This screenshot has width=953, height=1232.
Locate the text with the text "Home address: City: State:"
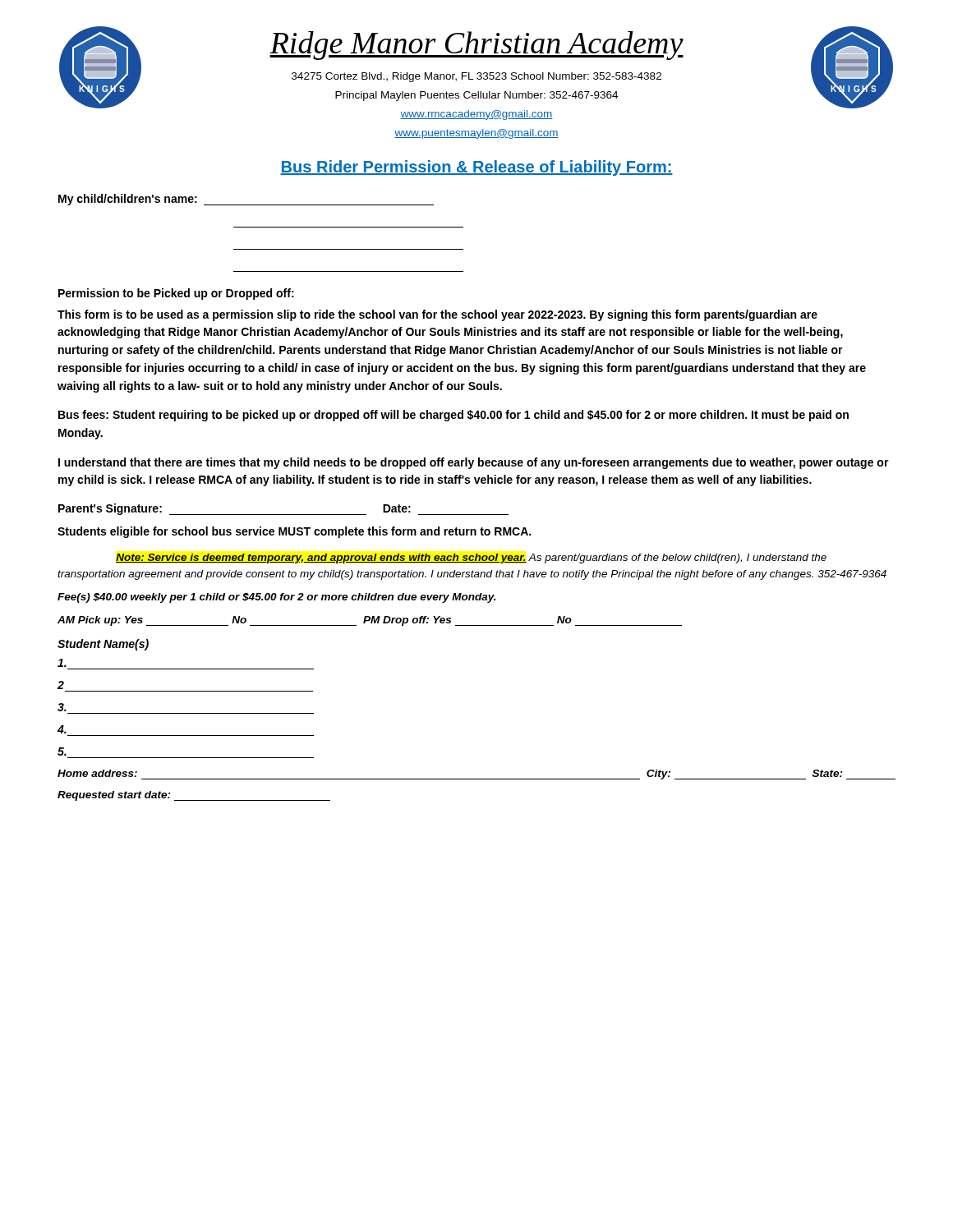476,773
